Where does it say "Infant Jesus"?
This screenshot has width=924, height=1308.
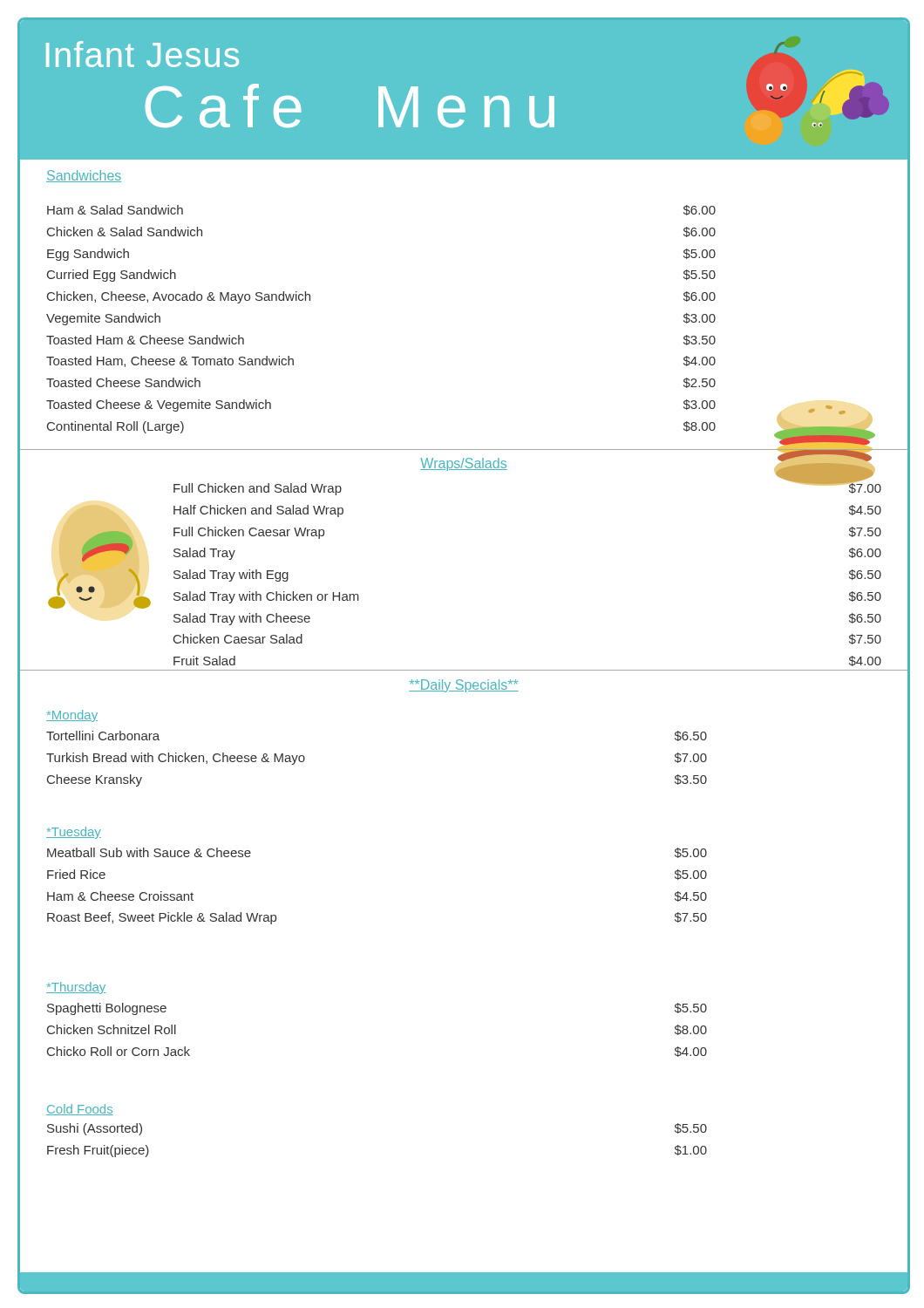(x=142, y=55)
